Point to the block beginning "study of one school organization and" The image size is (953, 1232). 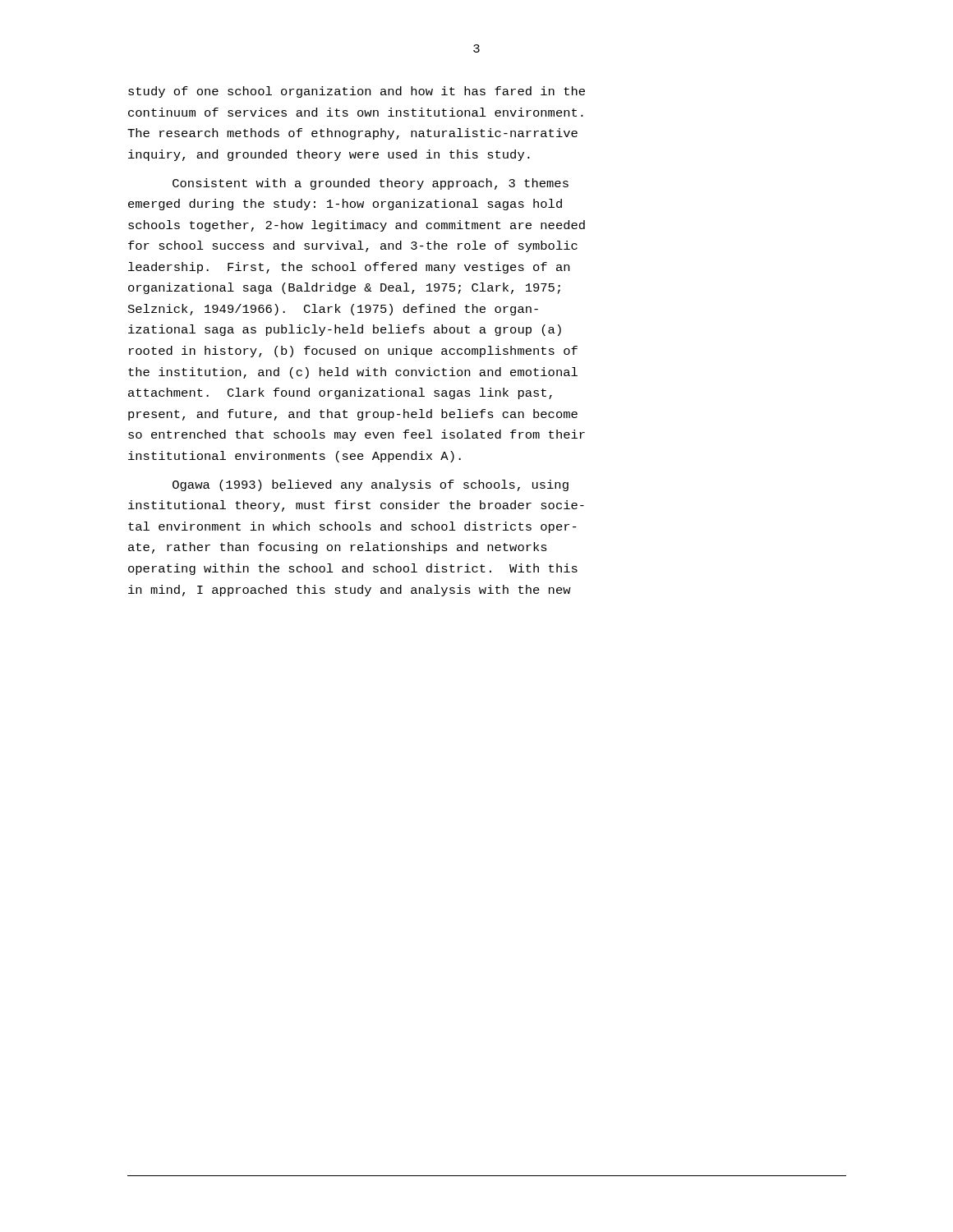tap(357, 124)
